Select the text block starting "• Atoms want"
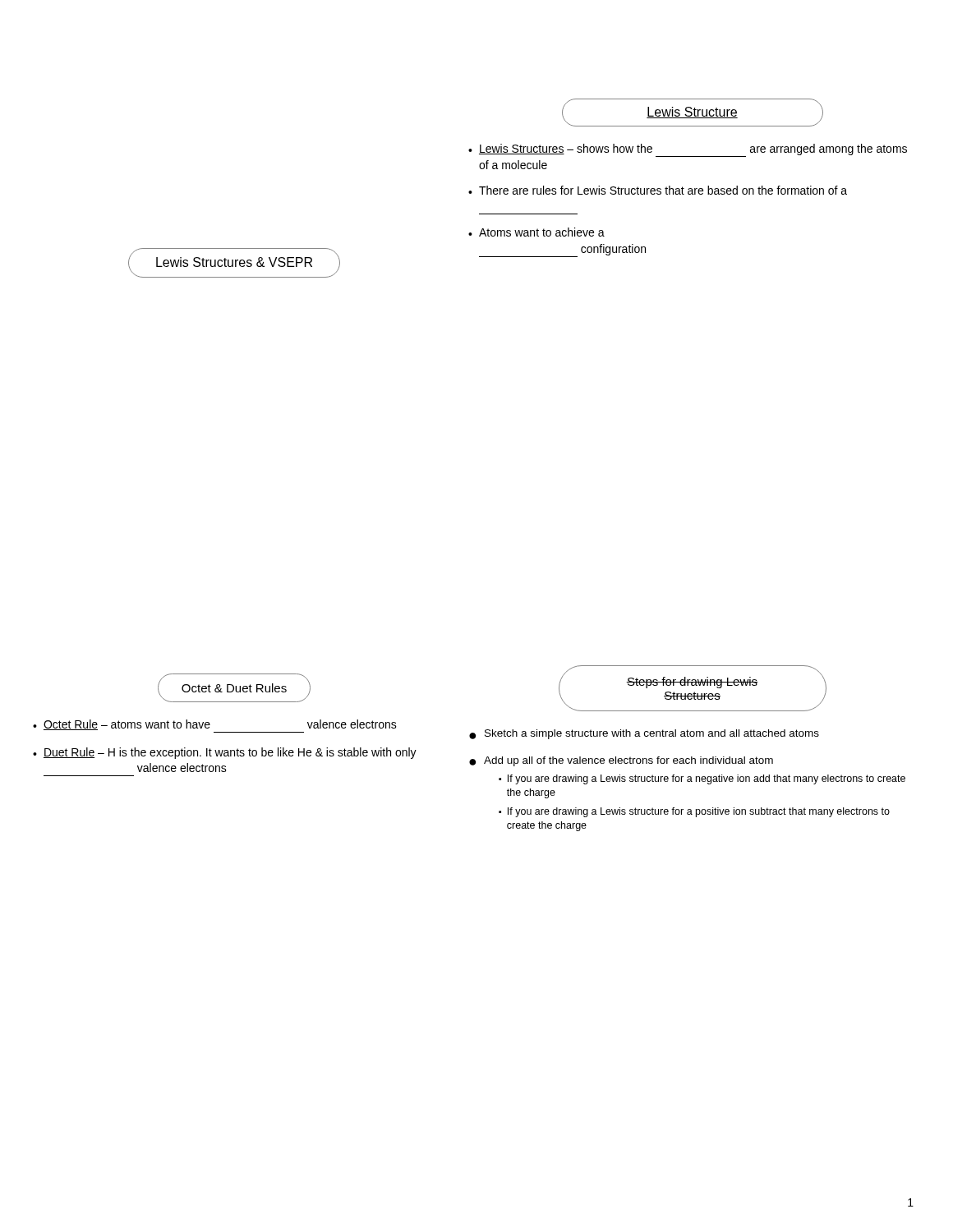 [x=557, y=241]
